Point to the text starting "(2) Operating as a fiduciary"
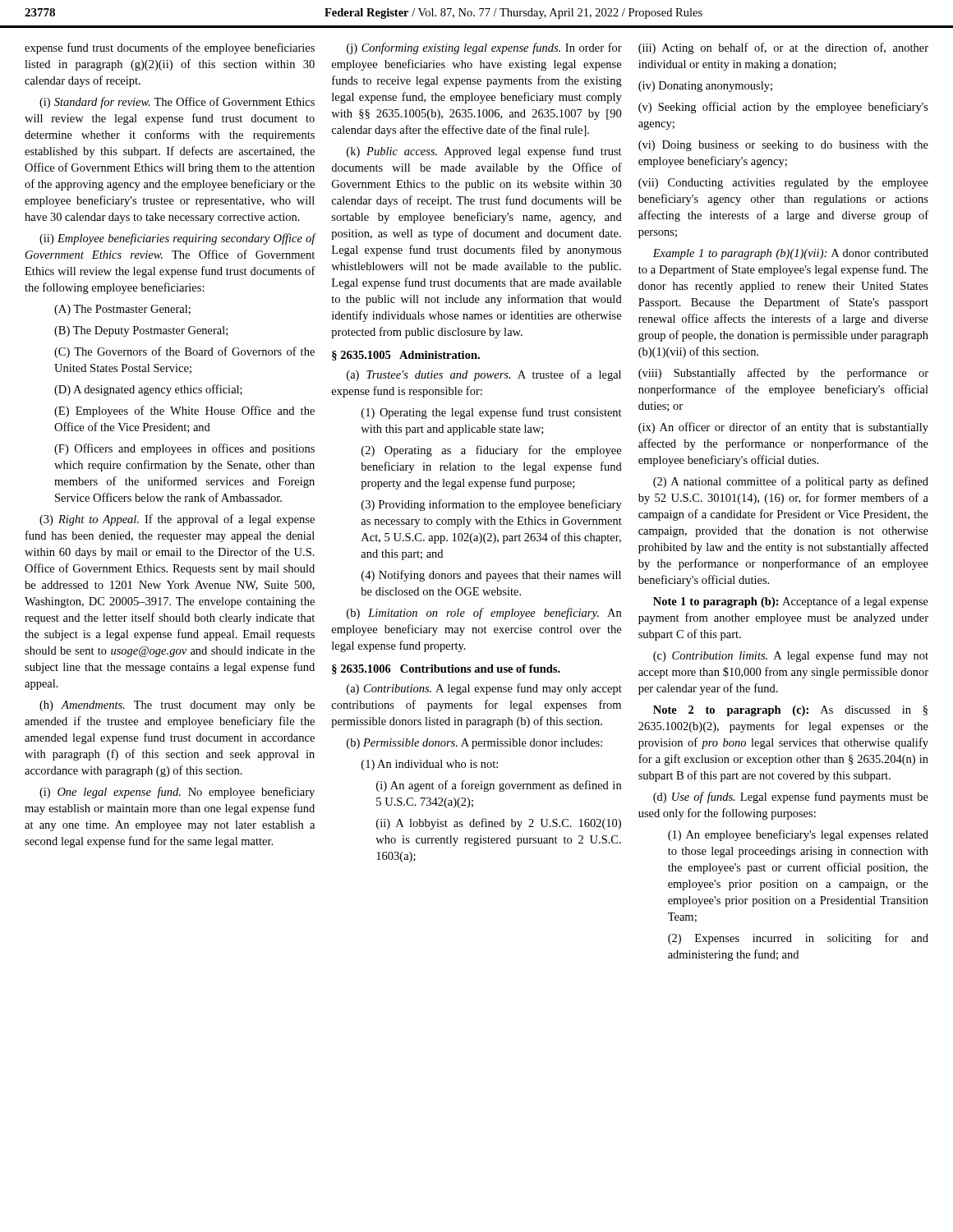The height and width of the screenshot is (1232, 953). [476, 466]
